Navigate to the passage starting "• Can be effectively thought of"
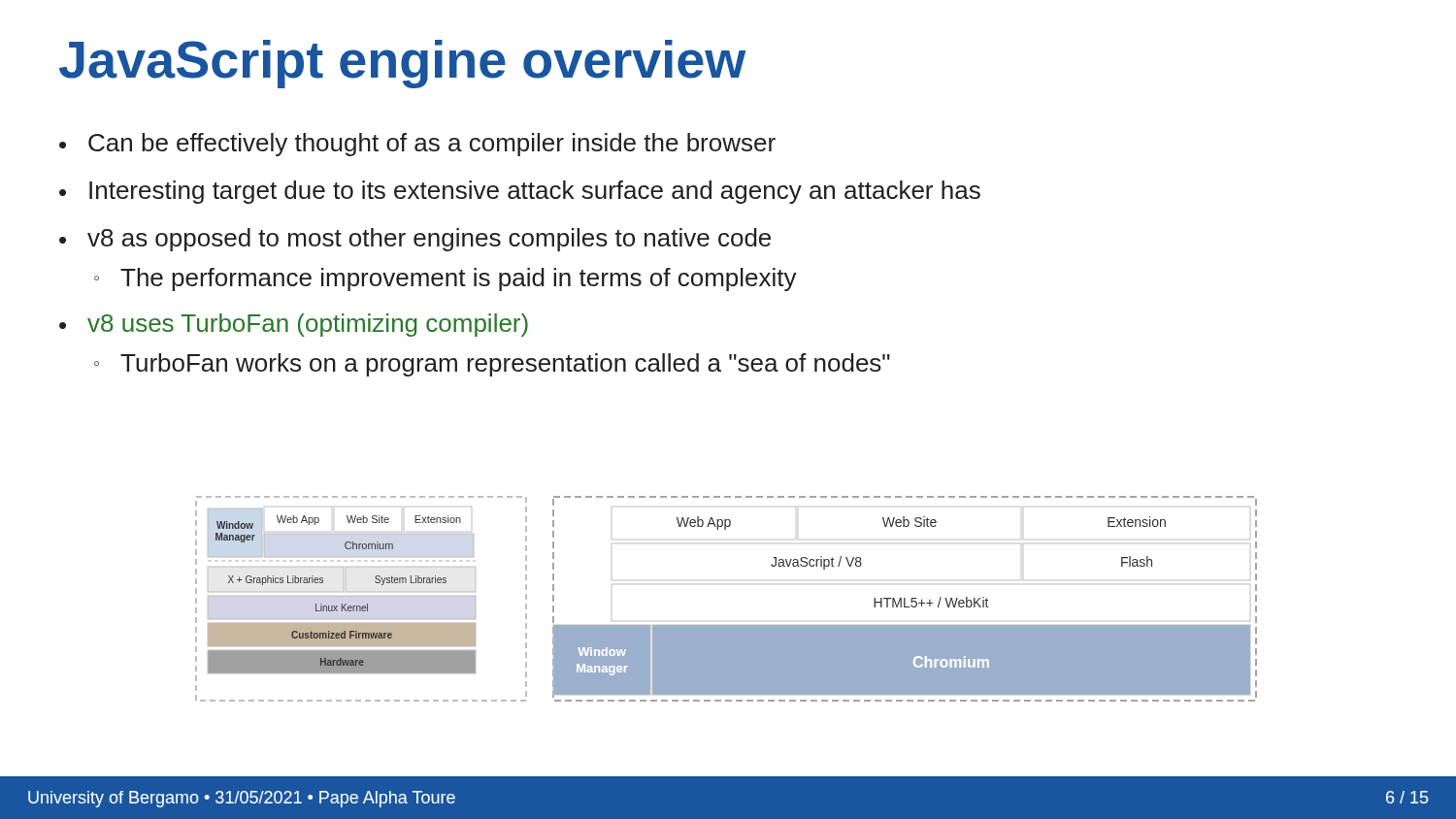The image size is (1456, 819). [x=417, y=144]
